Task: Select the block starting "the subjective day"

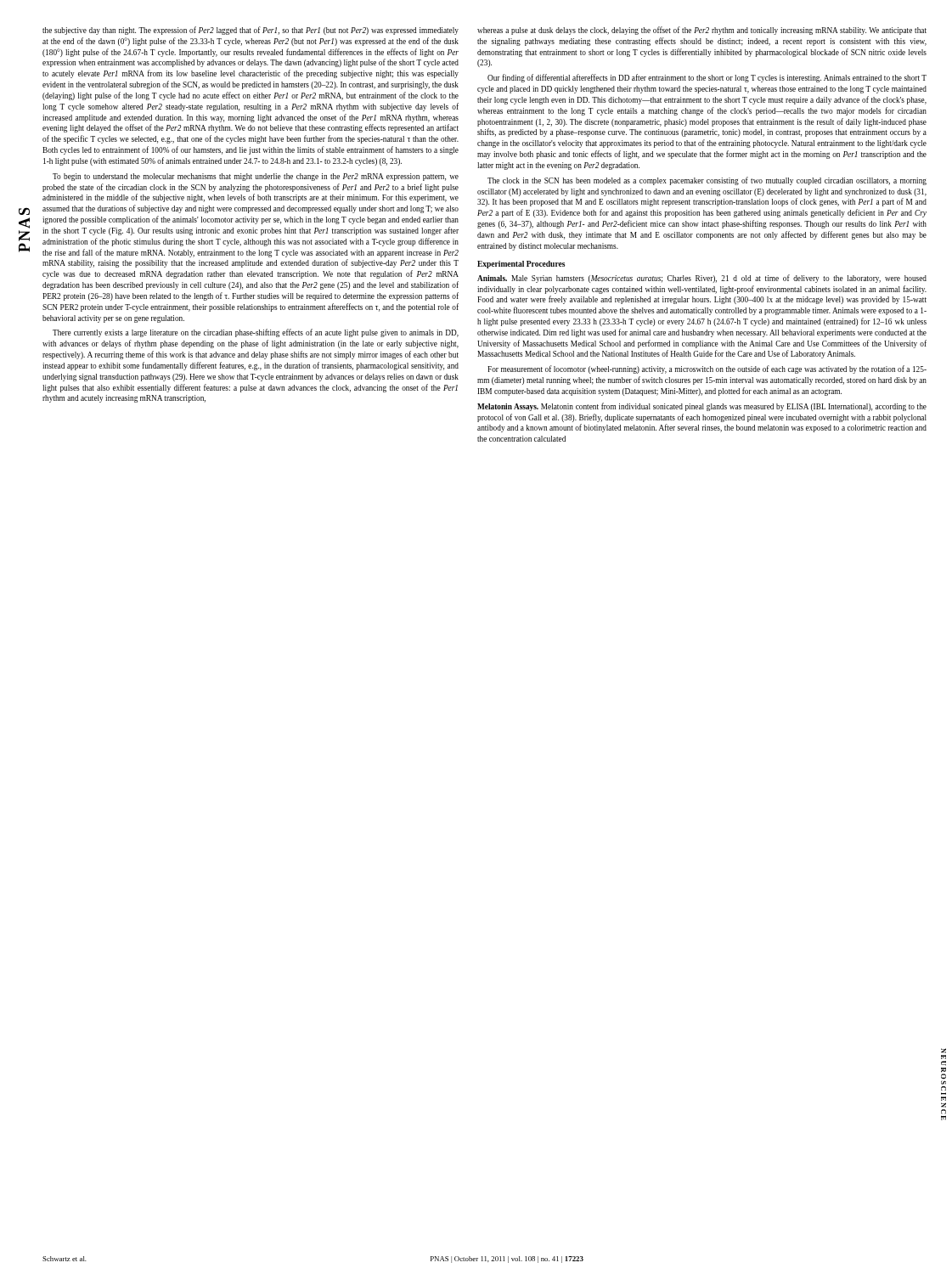Action: point(251,96)
